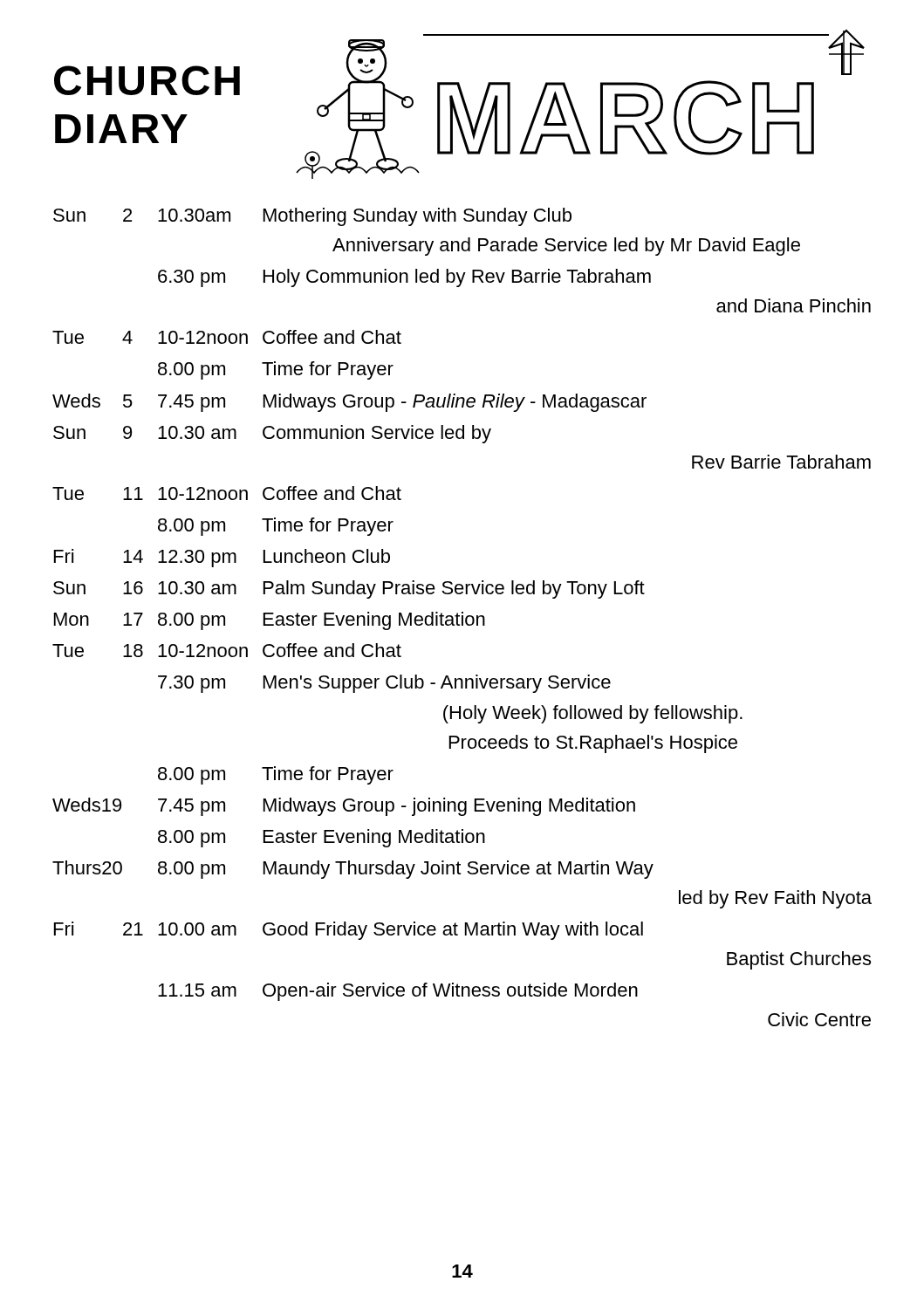
Task: Locate the list item that says "Fri 14 12.30 pm Luncheon Club"
Action: pos(222,558)
